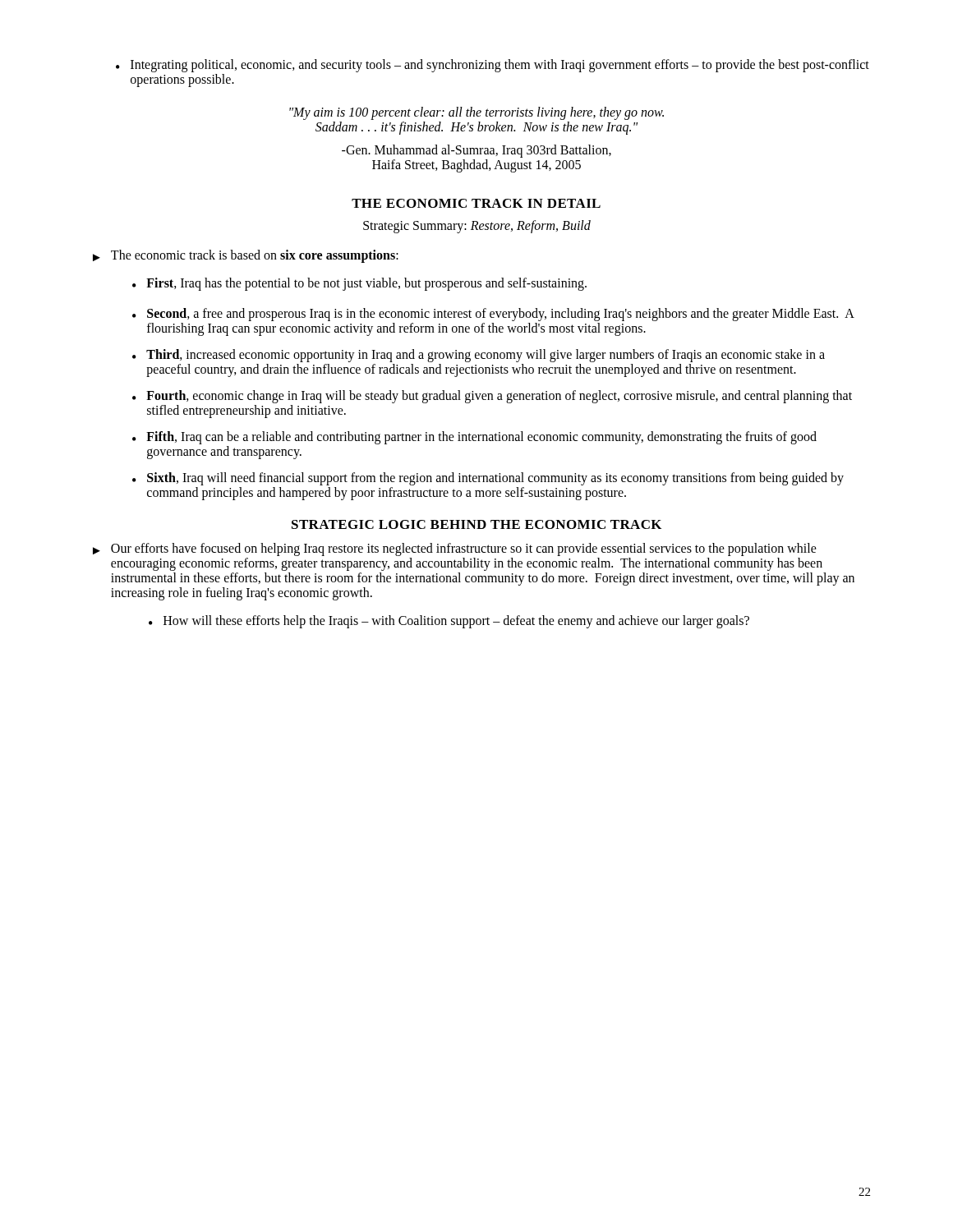Screen dimensions: 1232x953
Task: Click on the text starting "• Third, increased economic opportunity in Iraq and"
Action: click(x=501, y=362)
